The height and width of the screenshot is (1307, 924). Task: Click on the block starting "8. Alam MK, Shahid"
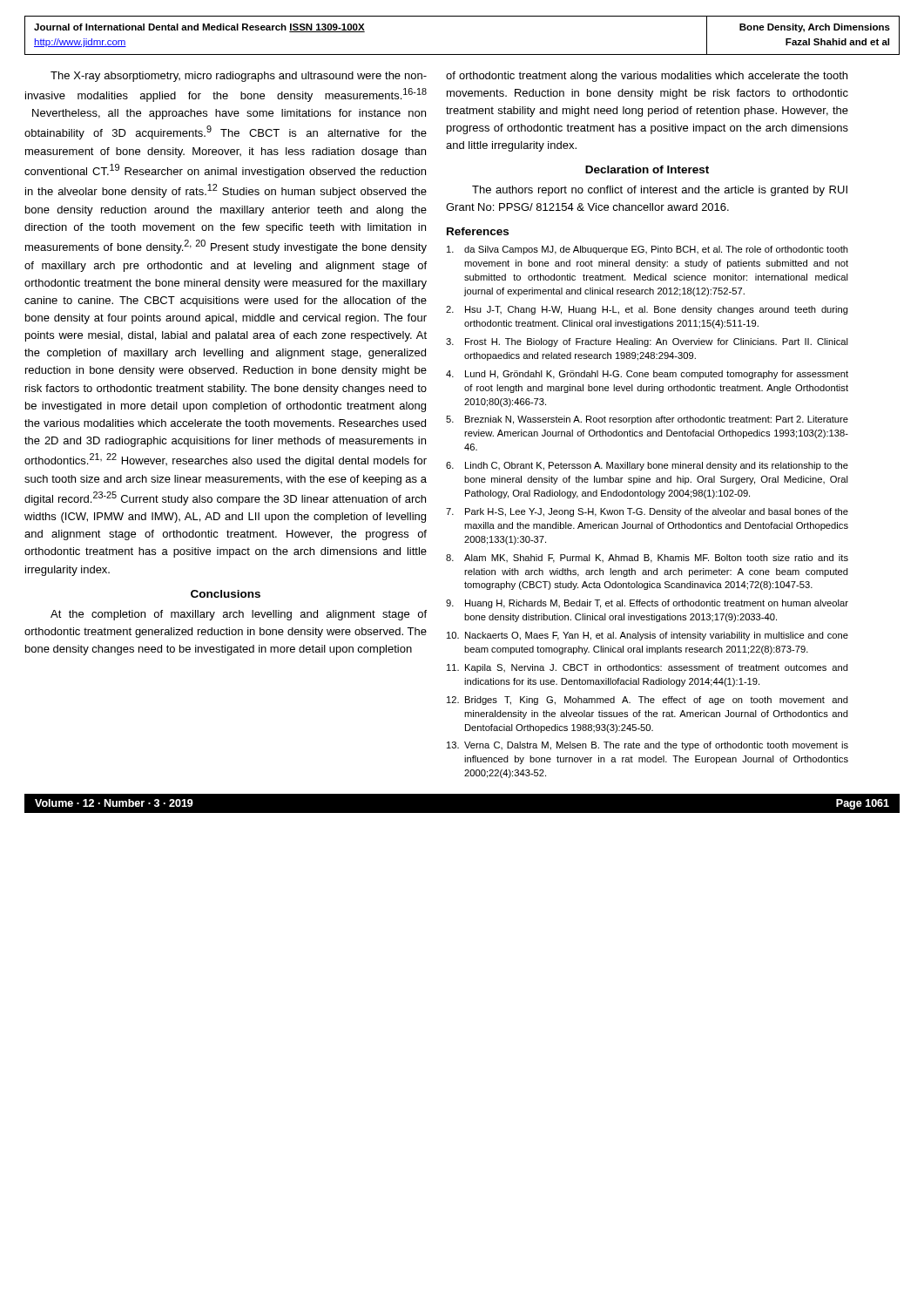tap(647, 572)
